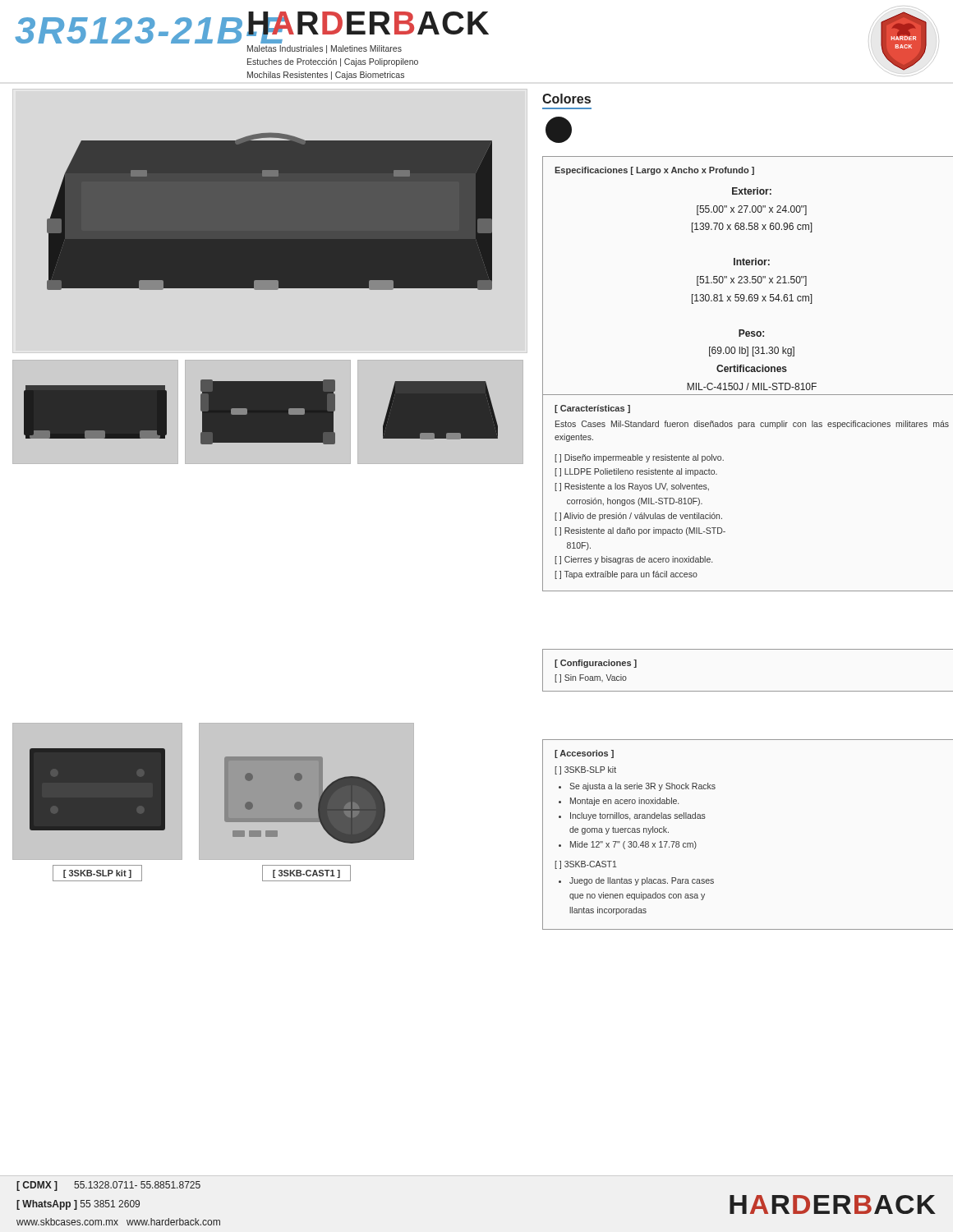The image size is (953, 1232).
Task: Point to the block beginning "[ ] Diseño"
Action: pyautogui.click(x=639, y=457)
